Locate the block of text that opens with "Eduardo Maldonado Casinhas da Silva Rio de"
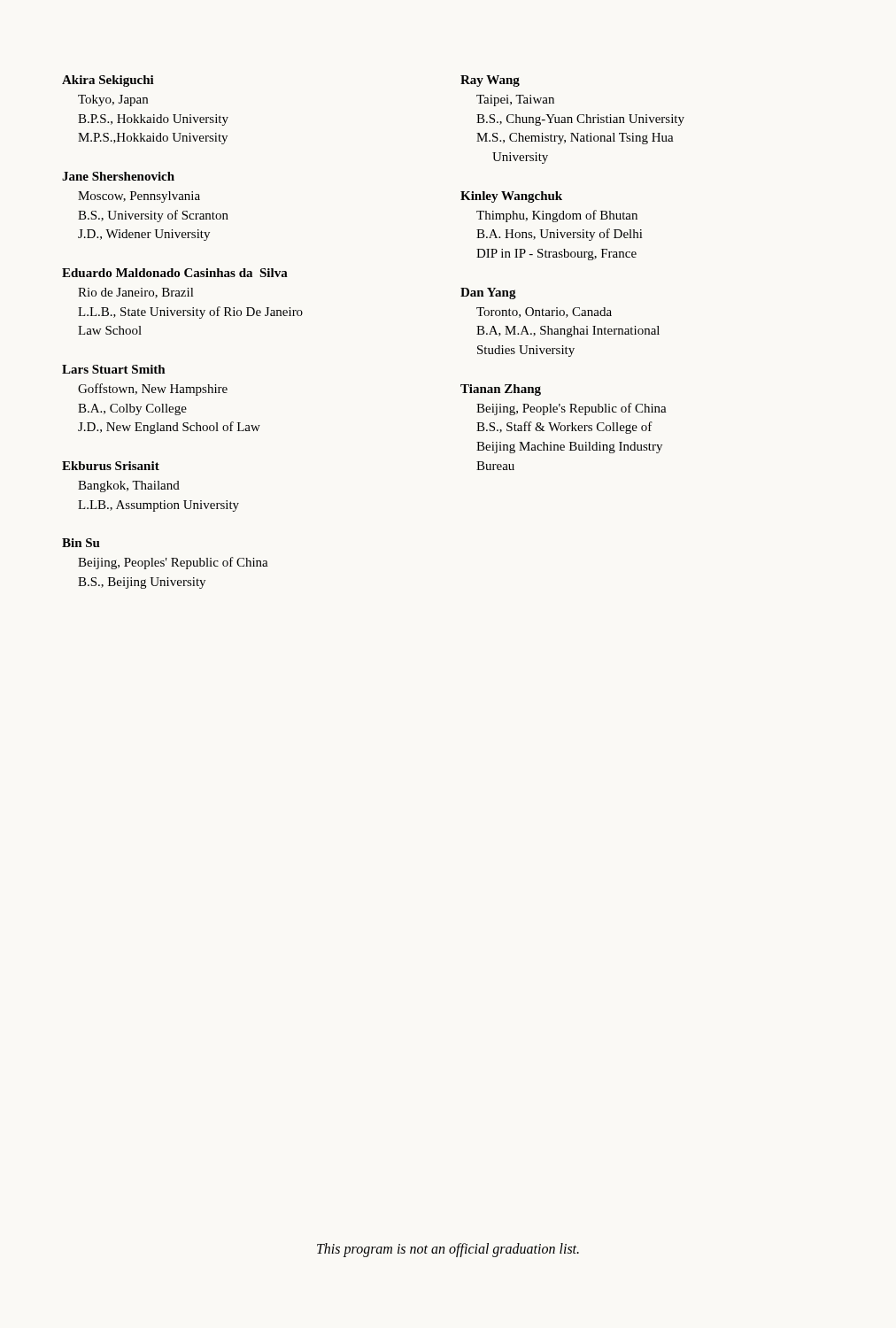The width and height of the screenshot is (896, 1328). [x=248, y=302]
